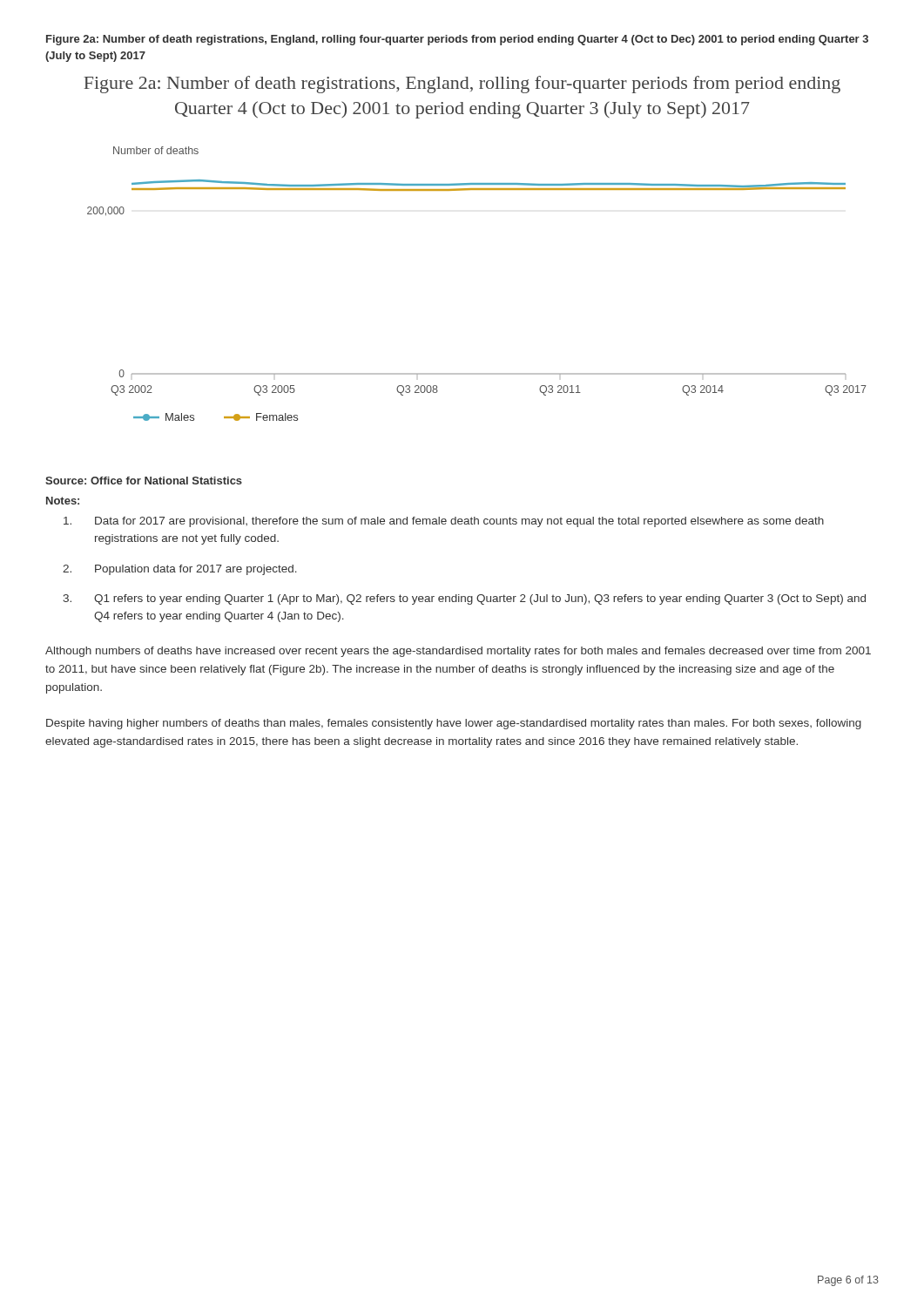This screenshot has height=1307, width=924.
Task: Navigate to the text starting "Data for 2017 are provisional, therefore the sum"
Action: pos(462,530)
